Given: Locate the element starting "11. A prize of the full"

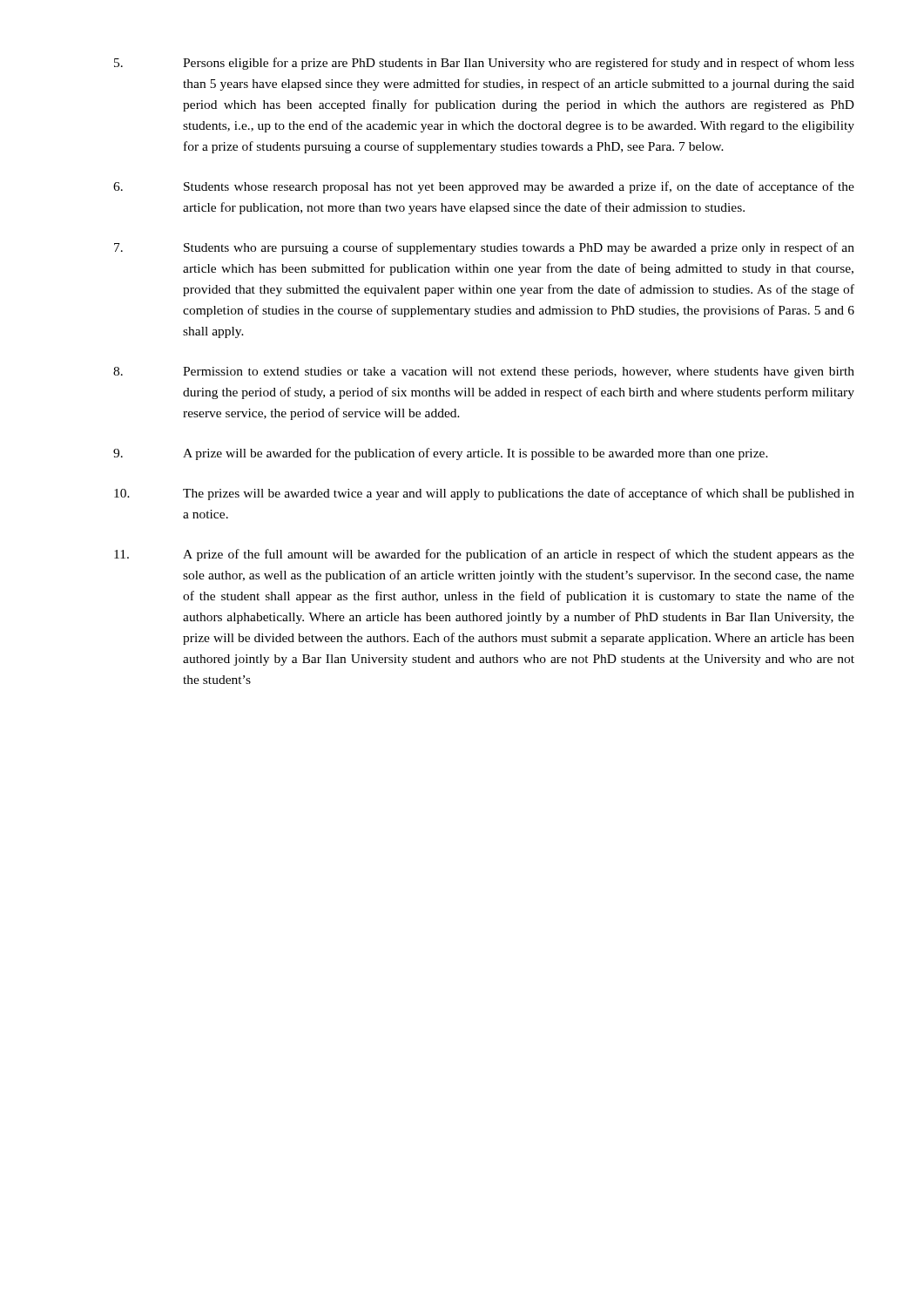Looking at the screenshot, I should tap(484, 617).
